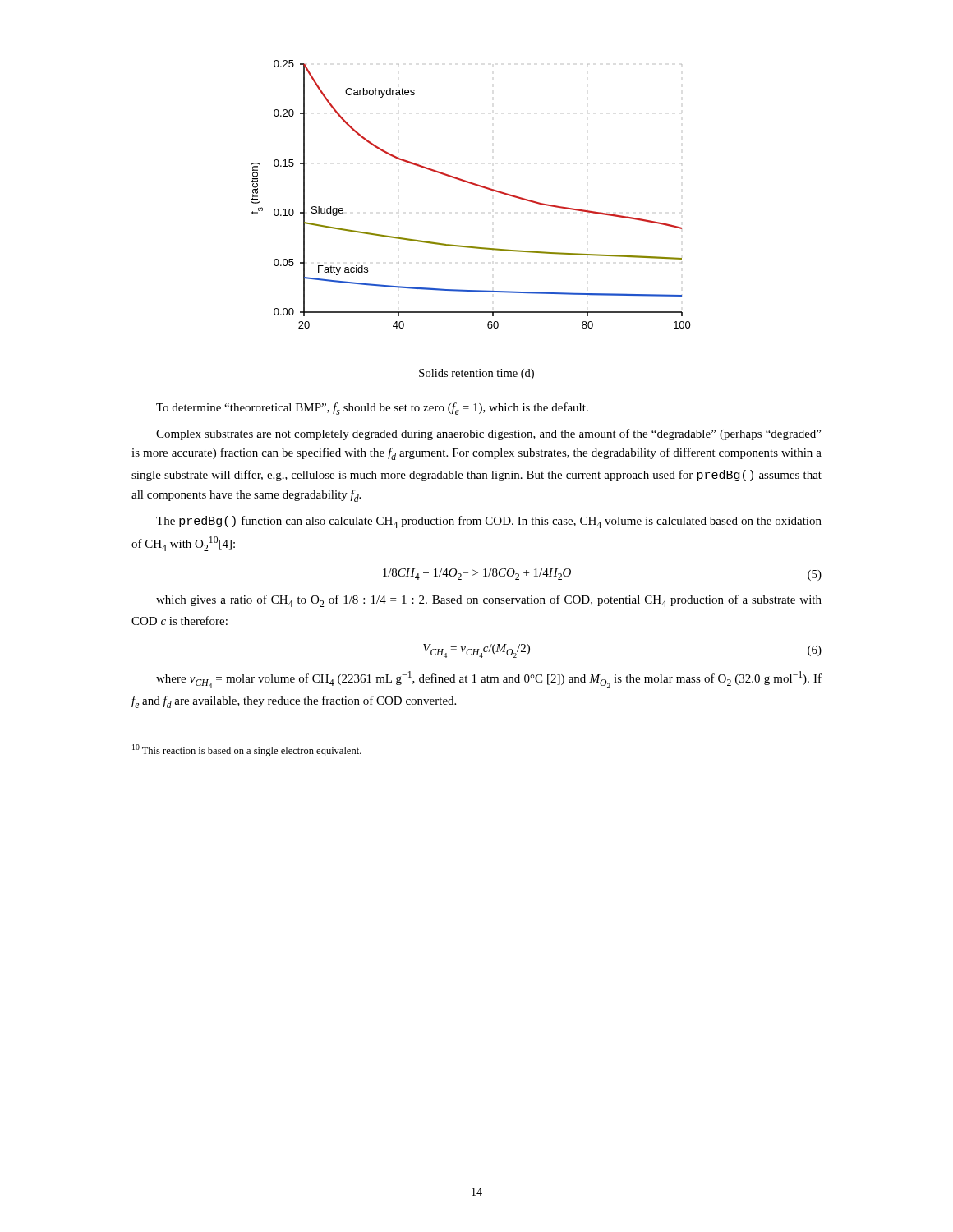Image resolution: width=953 pixels, height=1232 pixels.
Task: Point to the passage starting "1/8CH4 + 1/4O2− > 1/8CO2 + 1/4H2O"
Action: (x=476, y=574)
